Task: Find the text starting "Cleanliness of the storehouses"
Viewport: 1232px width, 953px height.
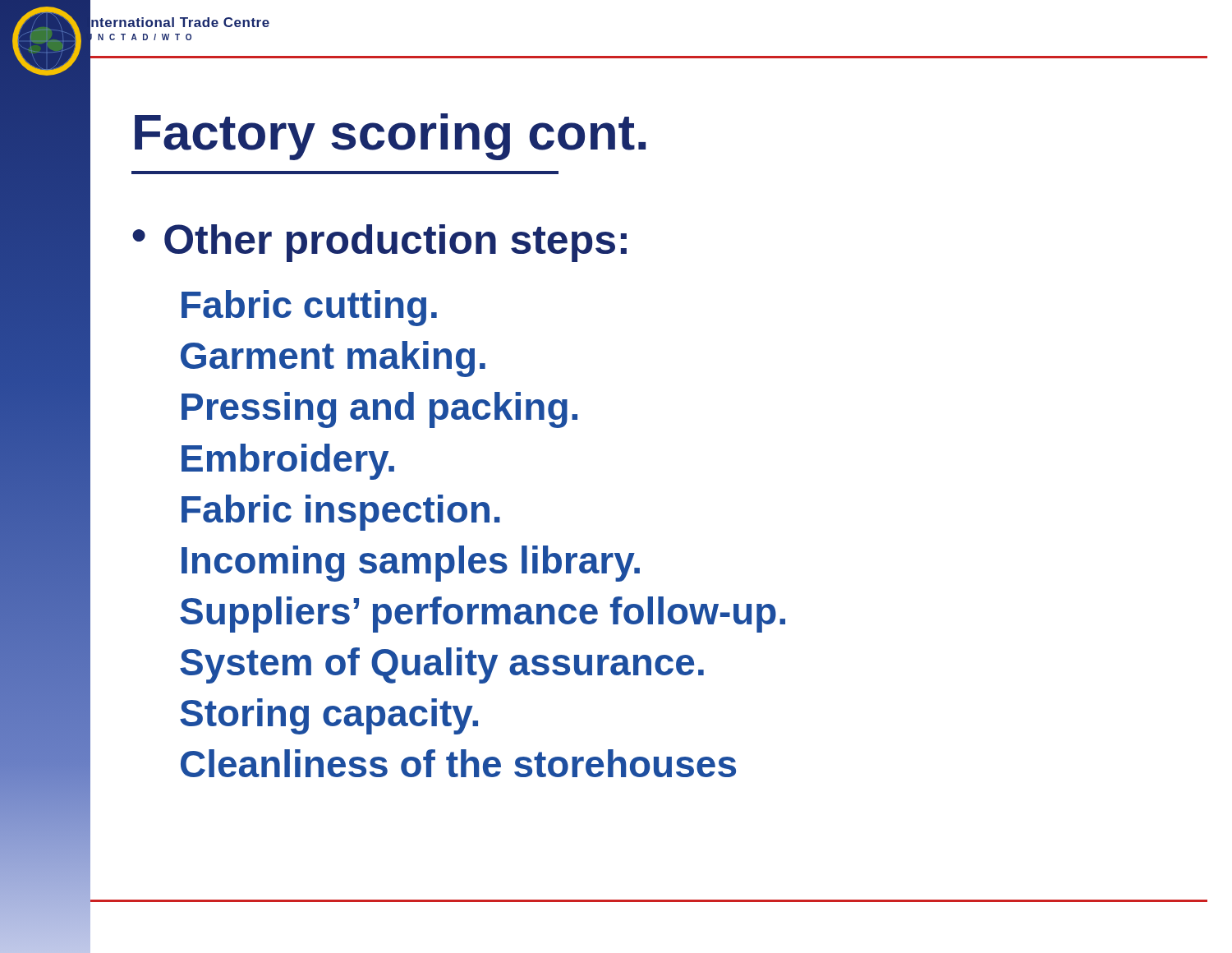Action: click(x=458, y=764)
